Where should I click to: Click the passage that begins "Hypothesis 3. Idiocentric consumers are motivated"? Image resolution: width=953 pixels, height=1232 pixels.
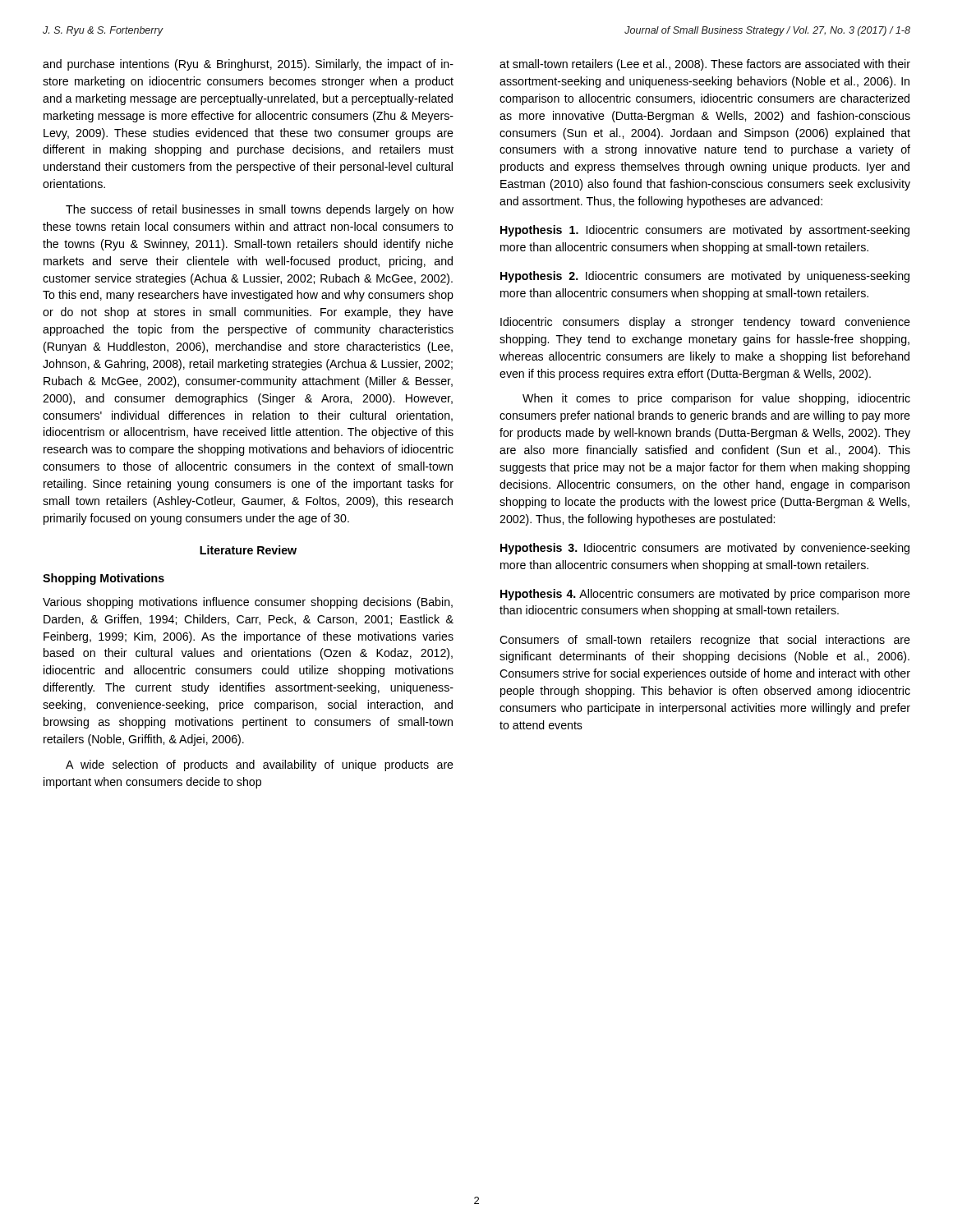(x=705, y=556)
